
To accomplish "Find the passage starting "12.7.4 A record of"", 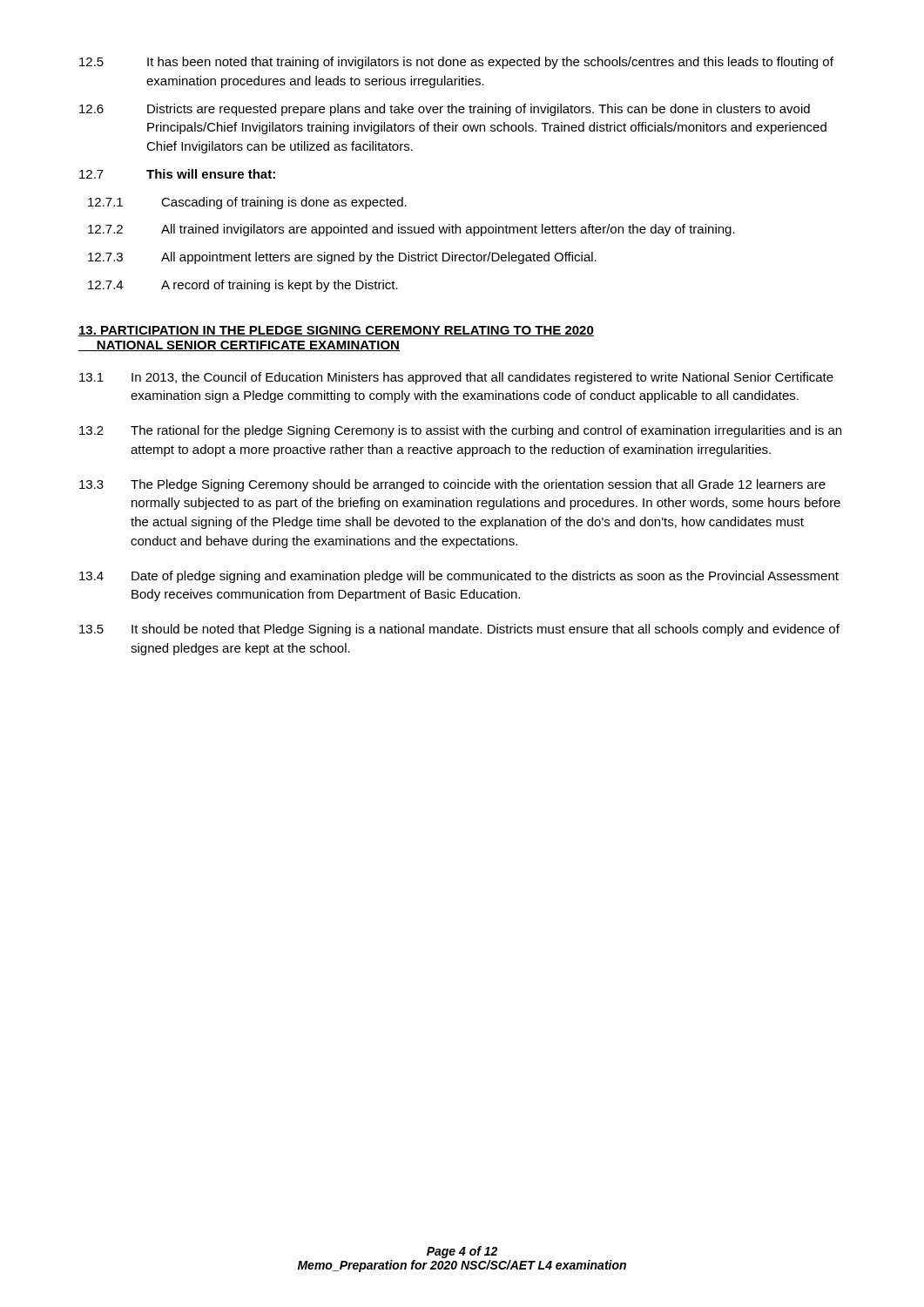I will pyautogui.click(x=243, y=286).
